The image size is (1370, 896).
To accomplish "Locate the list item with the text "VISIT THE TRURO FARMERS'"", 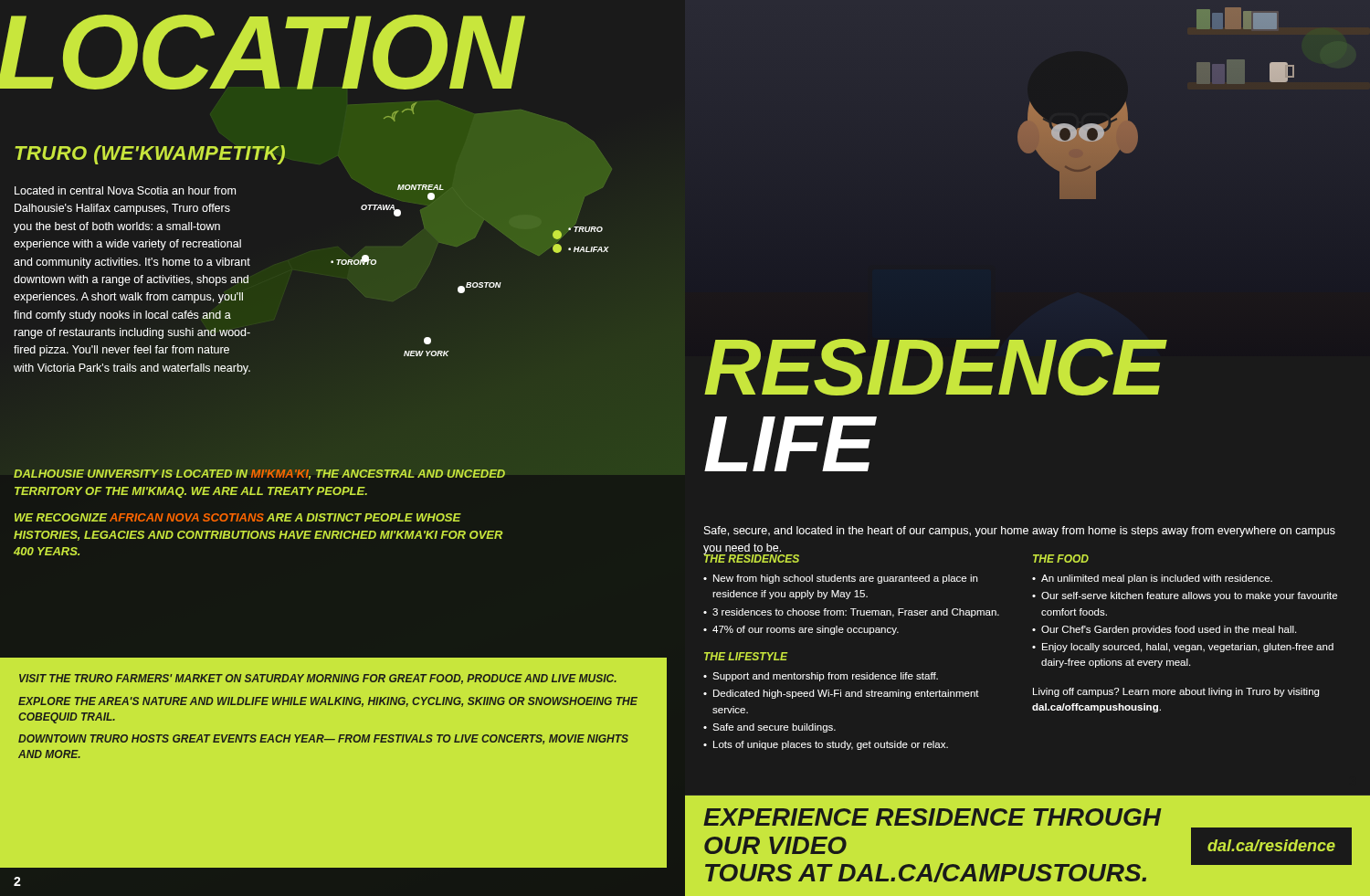I will [x=318, y=679].
